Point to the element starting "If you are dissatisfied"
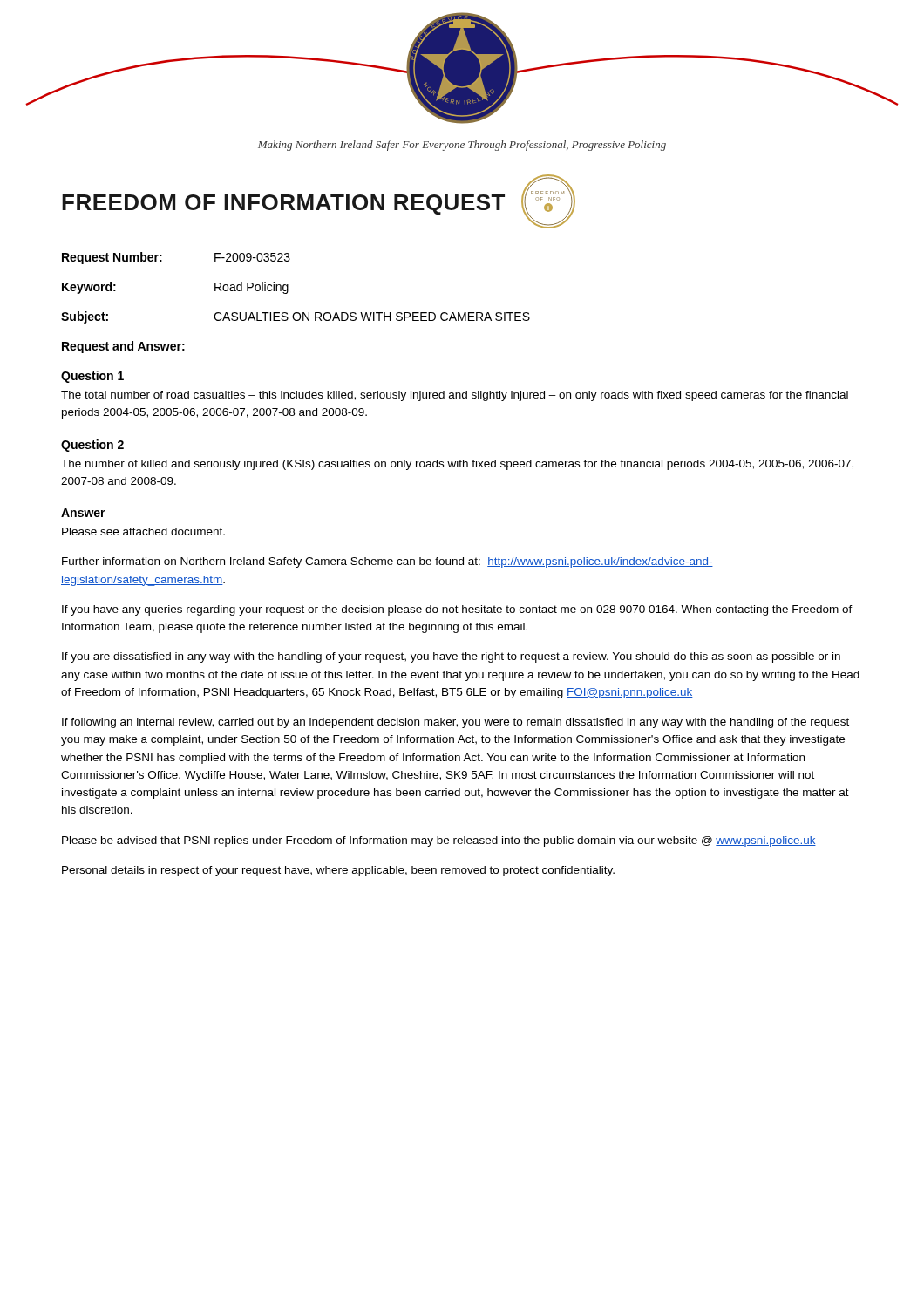This screenshot has height=1308, width=924. click(x=460, y=674)
